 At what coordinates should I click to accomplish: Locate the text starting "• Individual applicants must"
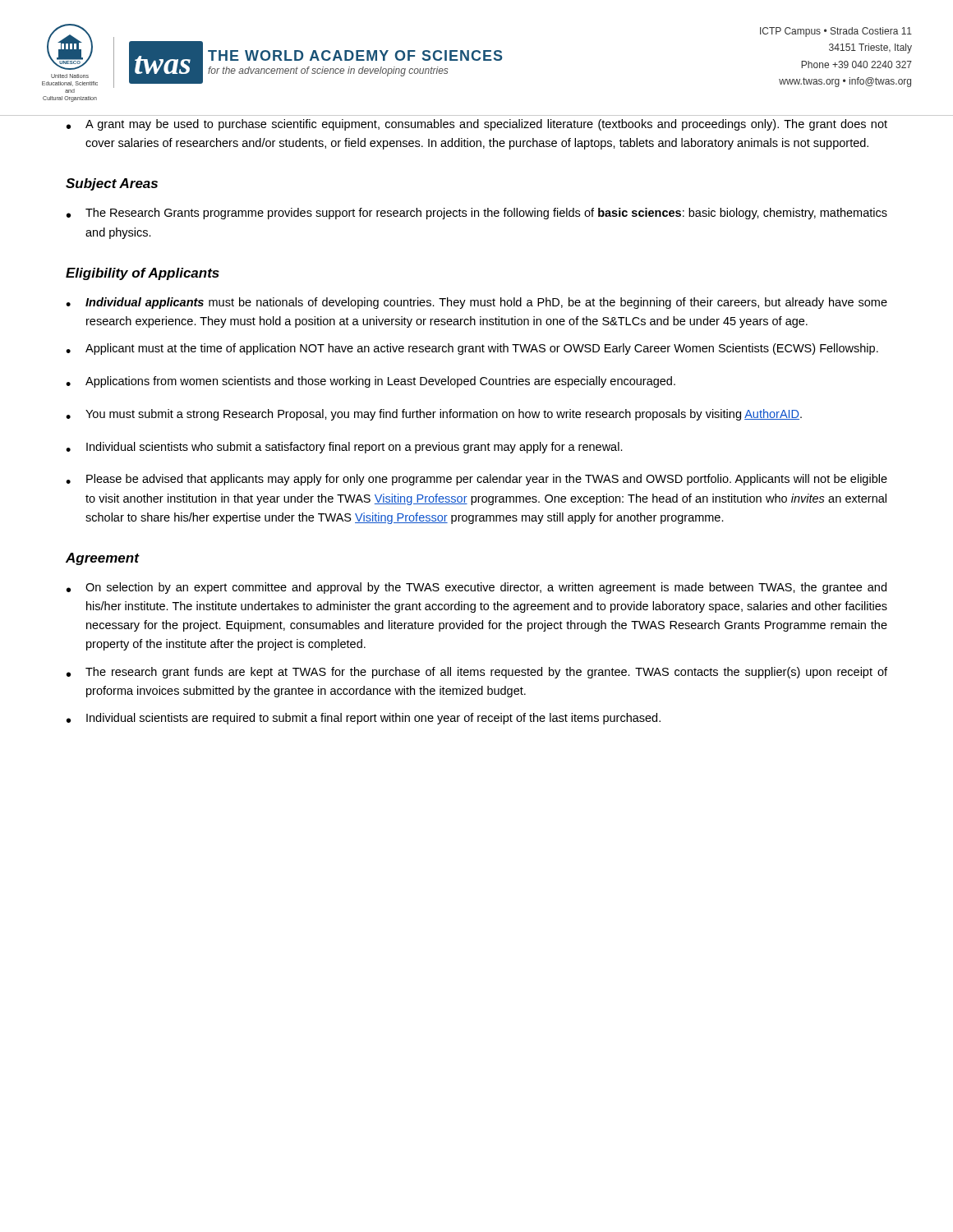click(x=476, y=312)
